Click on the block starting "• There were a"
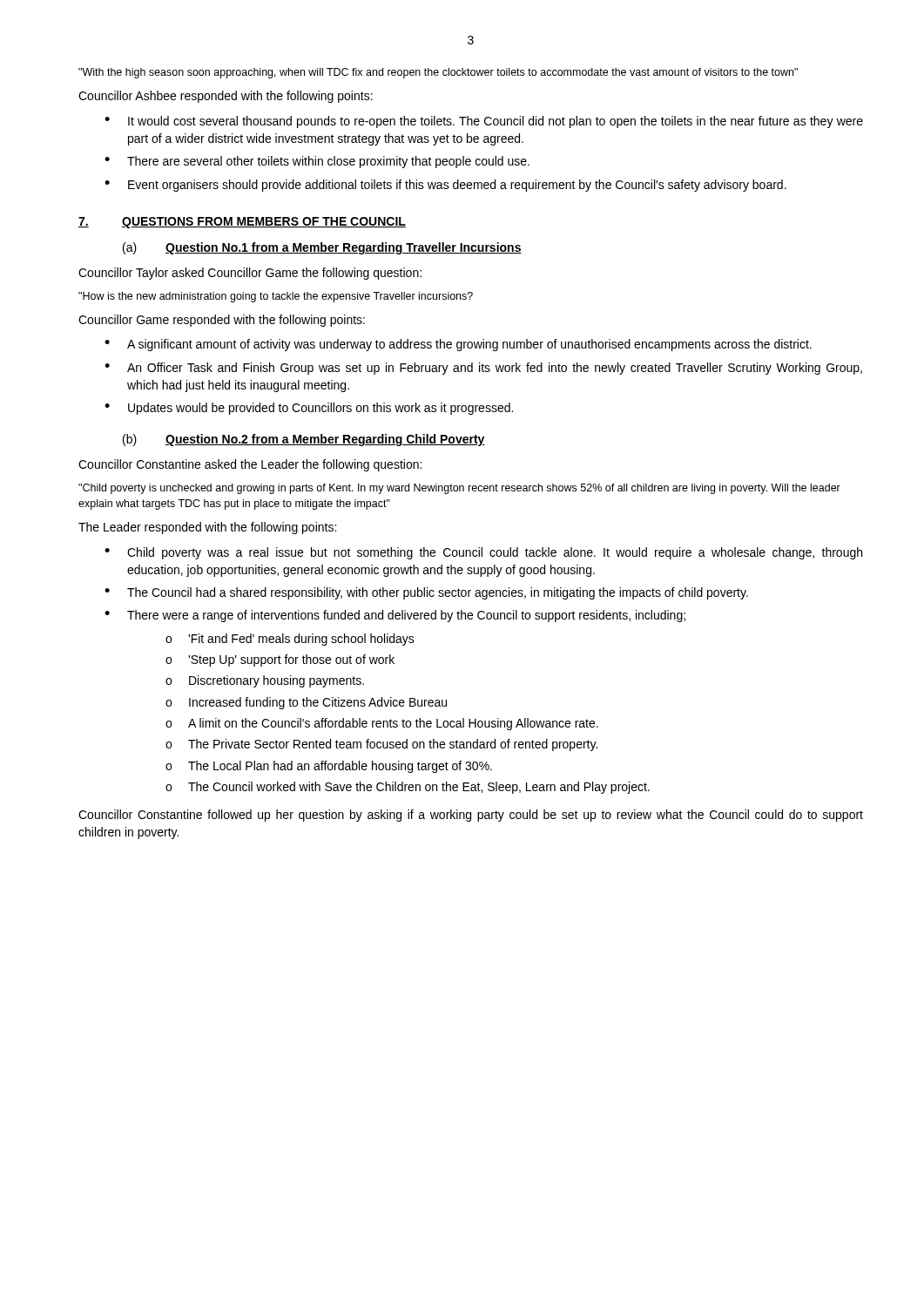This screenshot has width=924, height=1307. pyautogui.click(x=484, y=616)
